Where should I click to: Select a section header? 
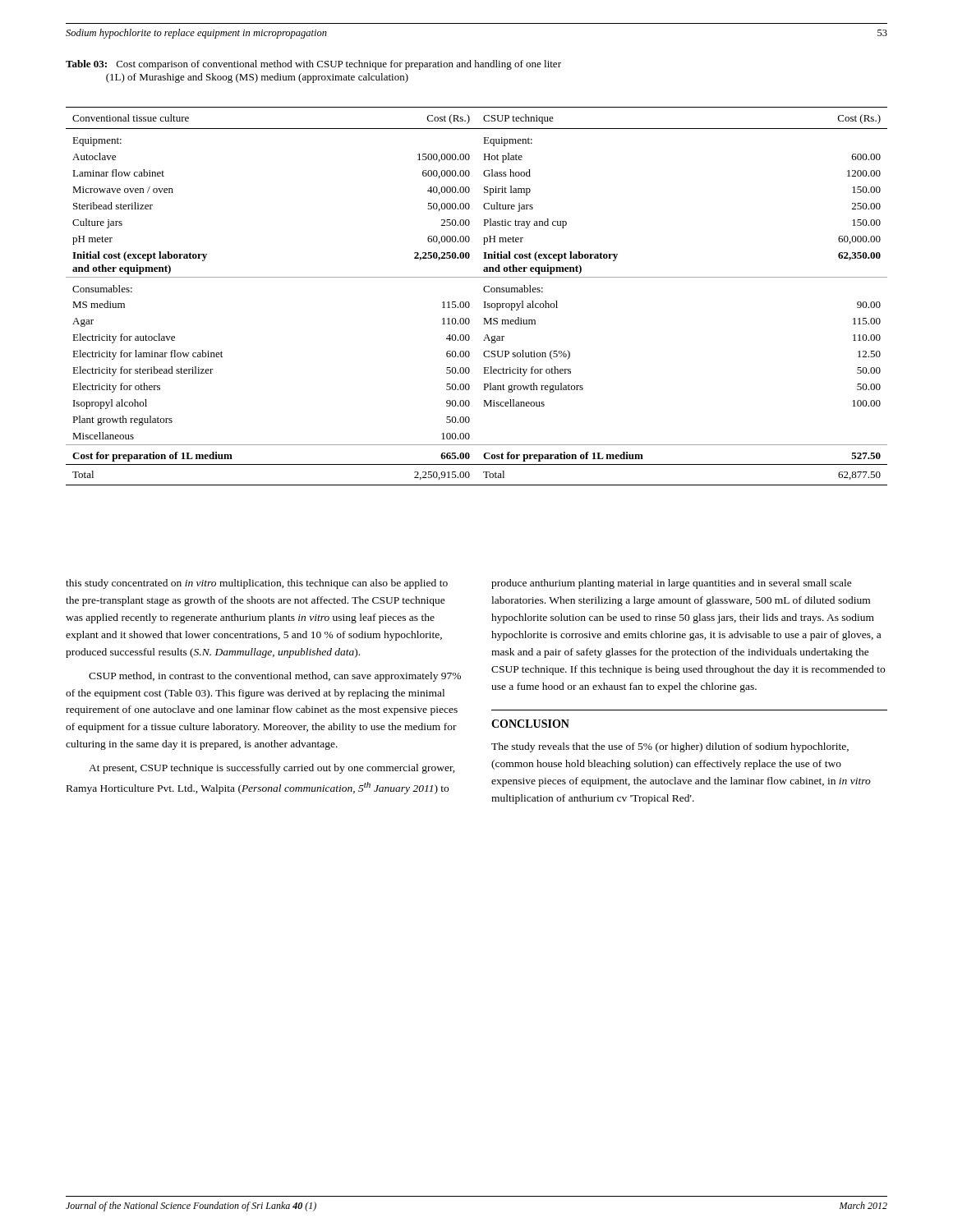click(x=530, y=724)
